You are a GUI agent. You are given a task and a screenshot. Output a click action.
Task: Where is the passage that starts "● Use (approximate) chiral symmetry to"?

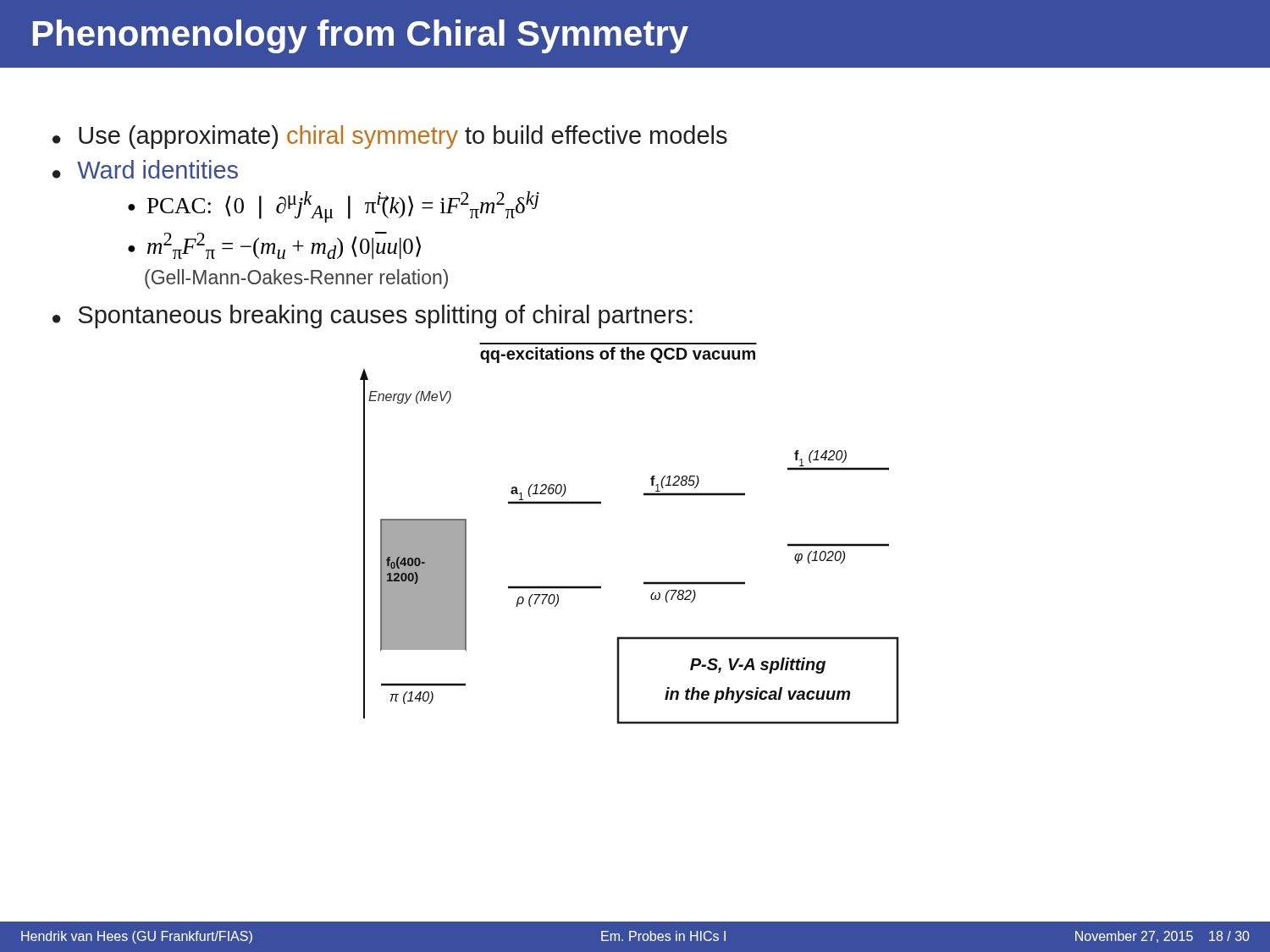point(389,136)
